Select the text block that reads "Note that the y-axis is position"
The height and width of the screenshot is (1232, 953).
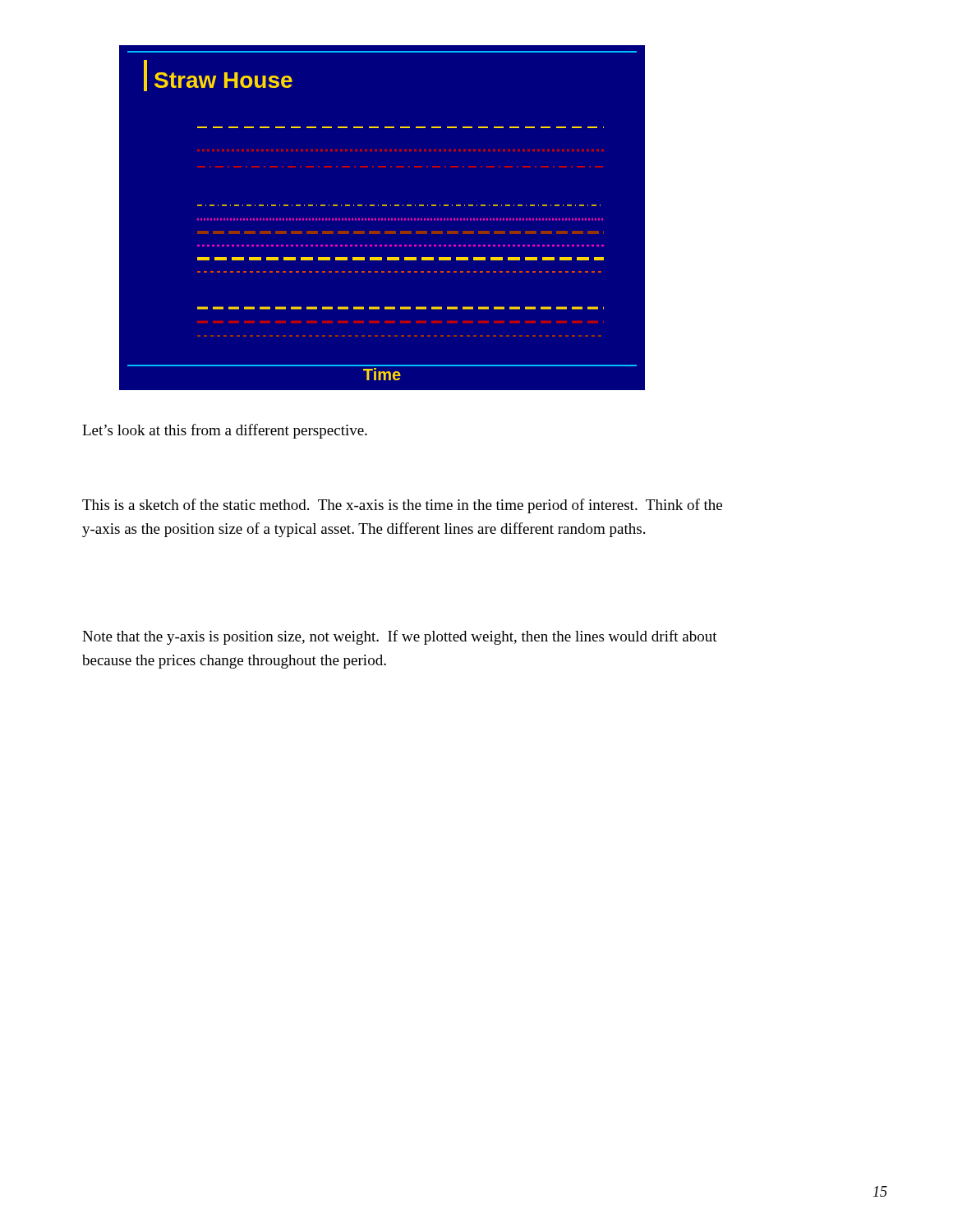tap(399, 648)
